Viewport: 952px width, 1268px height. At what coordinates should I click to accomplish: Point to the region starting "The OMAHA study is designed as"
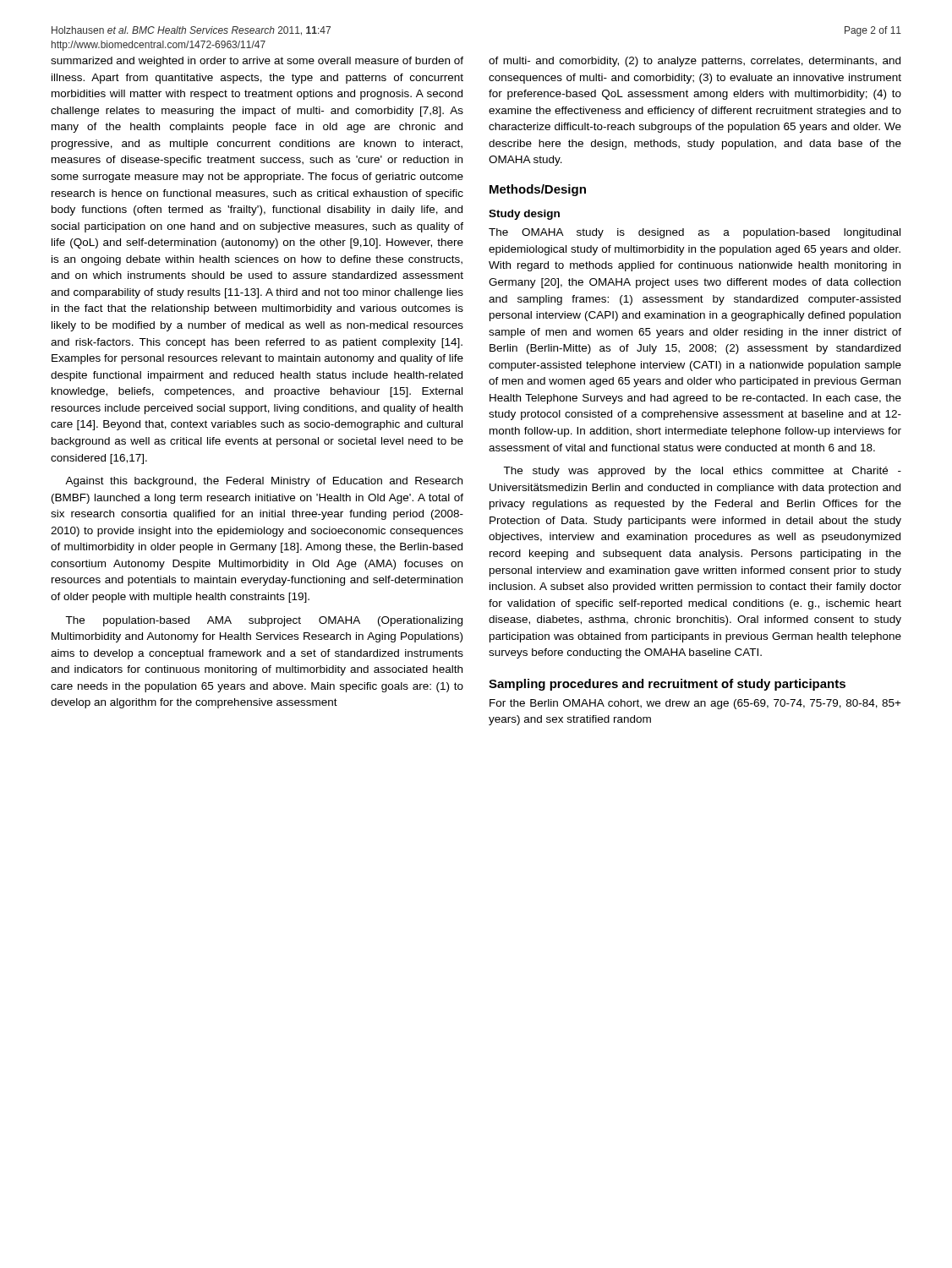695,340
